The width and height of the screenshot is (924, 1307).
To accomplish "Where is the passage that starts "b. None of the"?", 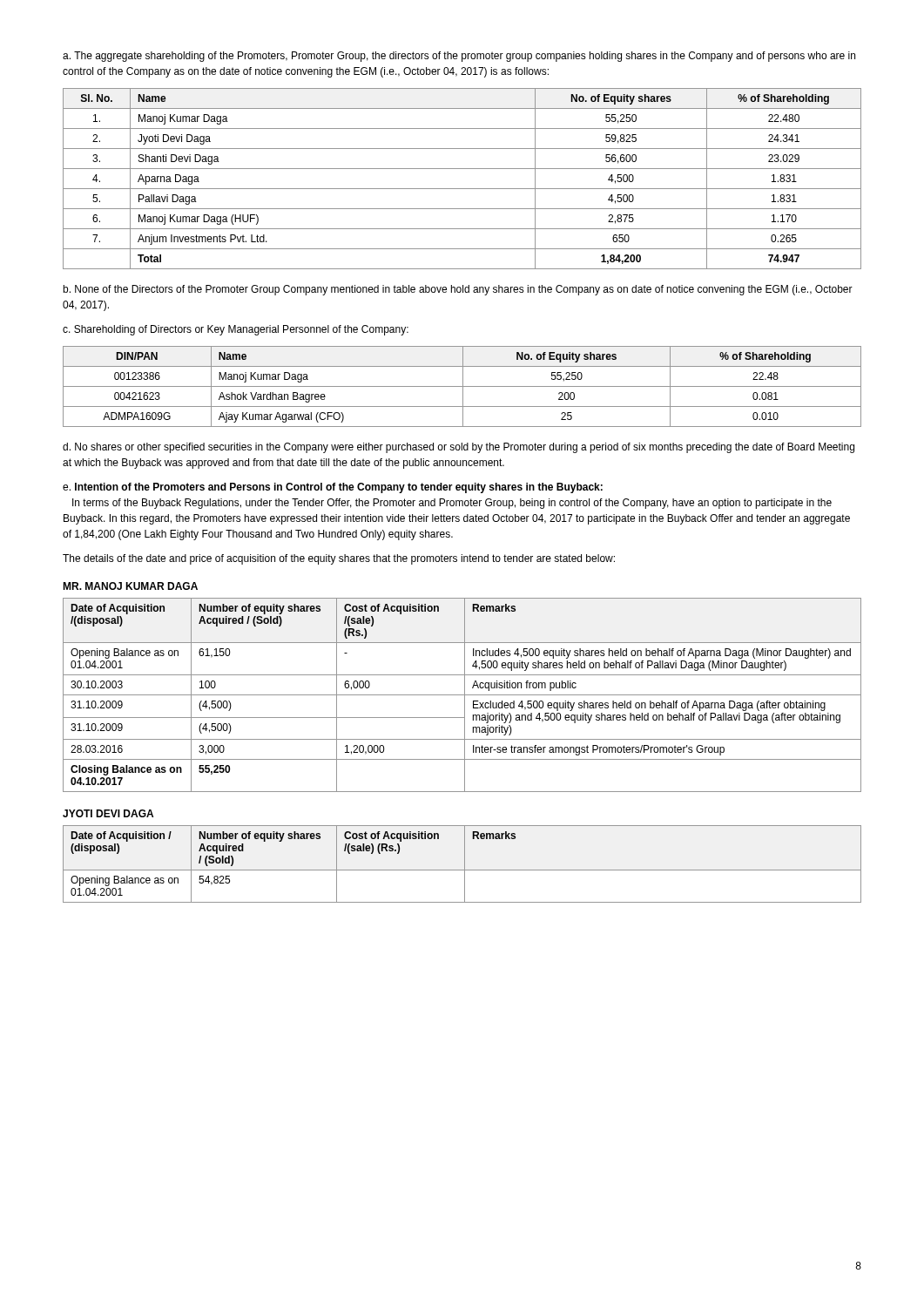I will point(457,297).
